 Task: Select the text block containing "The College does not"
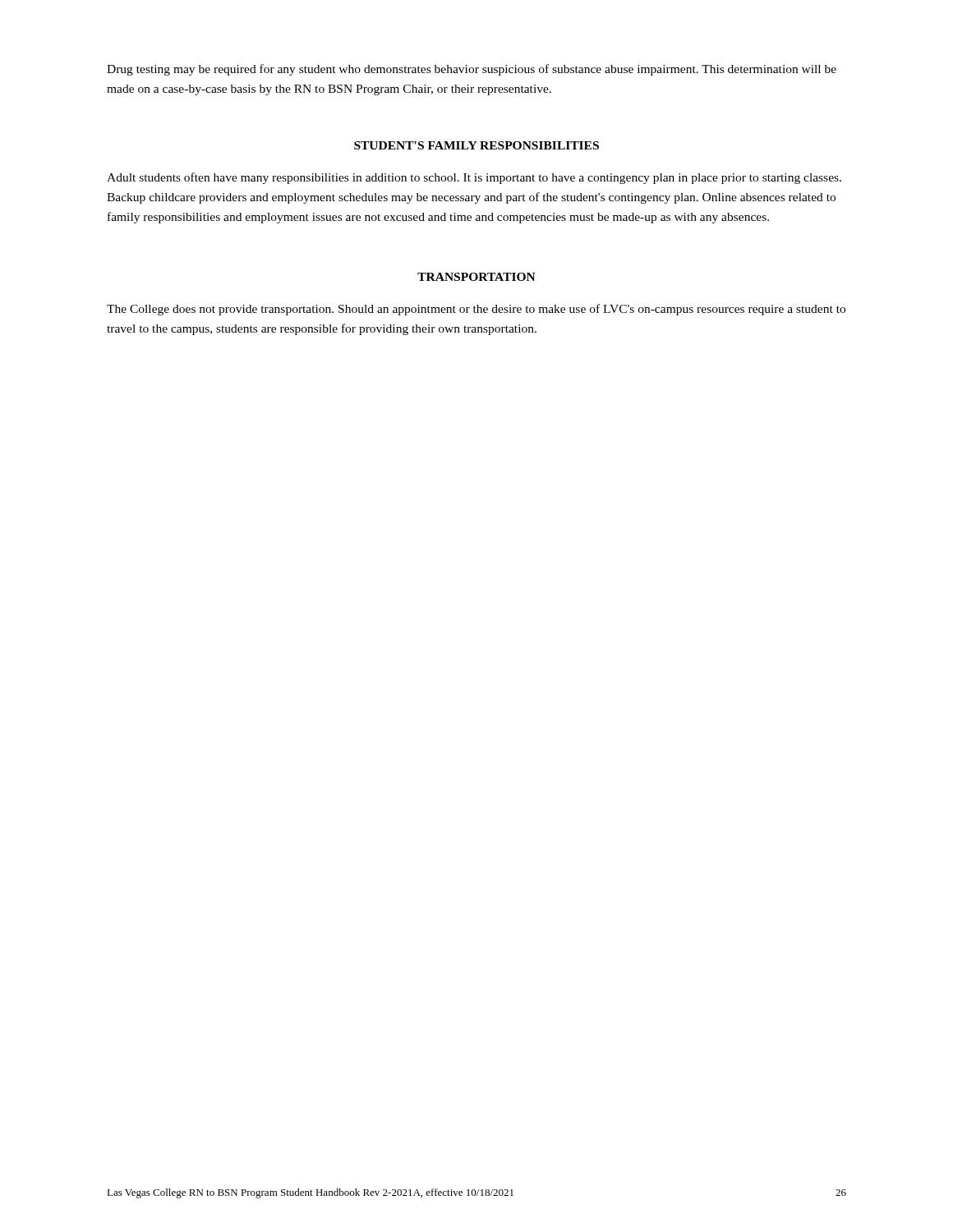pos(476,318)
